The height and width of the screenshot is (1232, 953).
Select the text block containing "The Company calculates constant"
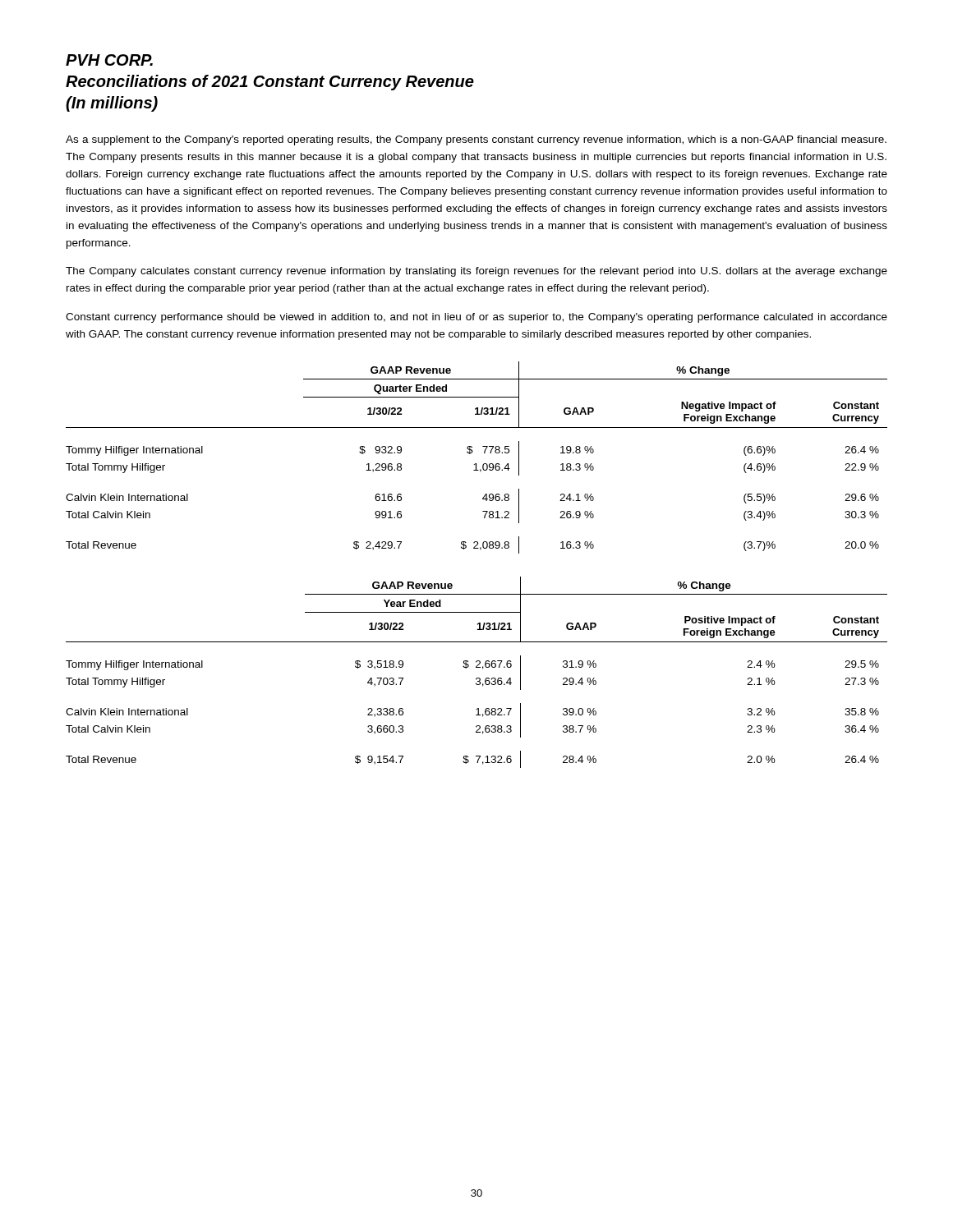pos(476,280)
